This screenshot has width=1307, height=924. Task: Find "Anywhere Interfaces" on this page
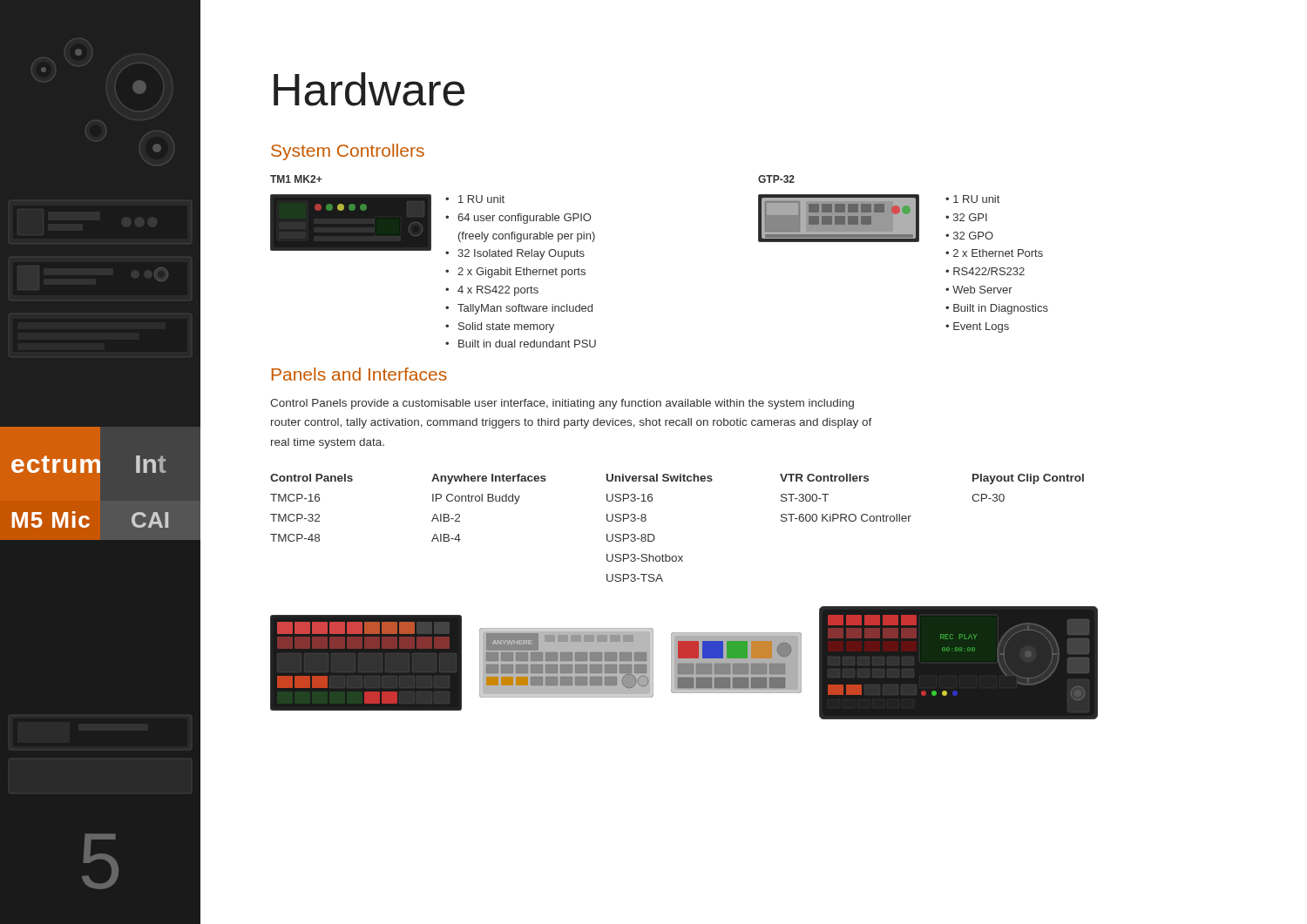[489, 478]
